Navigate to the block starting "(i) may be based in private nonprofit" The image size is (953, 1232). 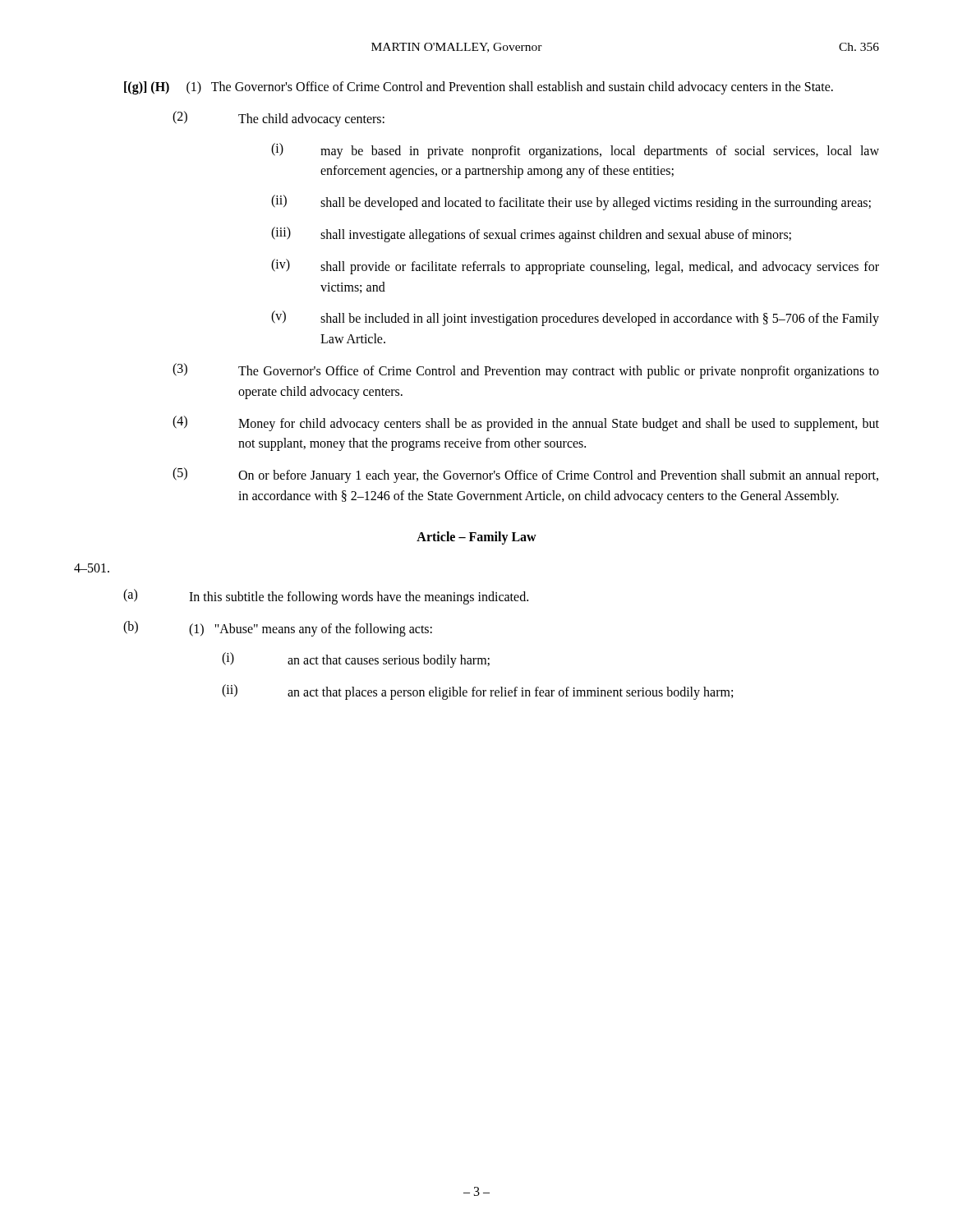point(476,161)
